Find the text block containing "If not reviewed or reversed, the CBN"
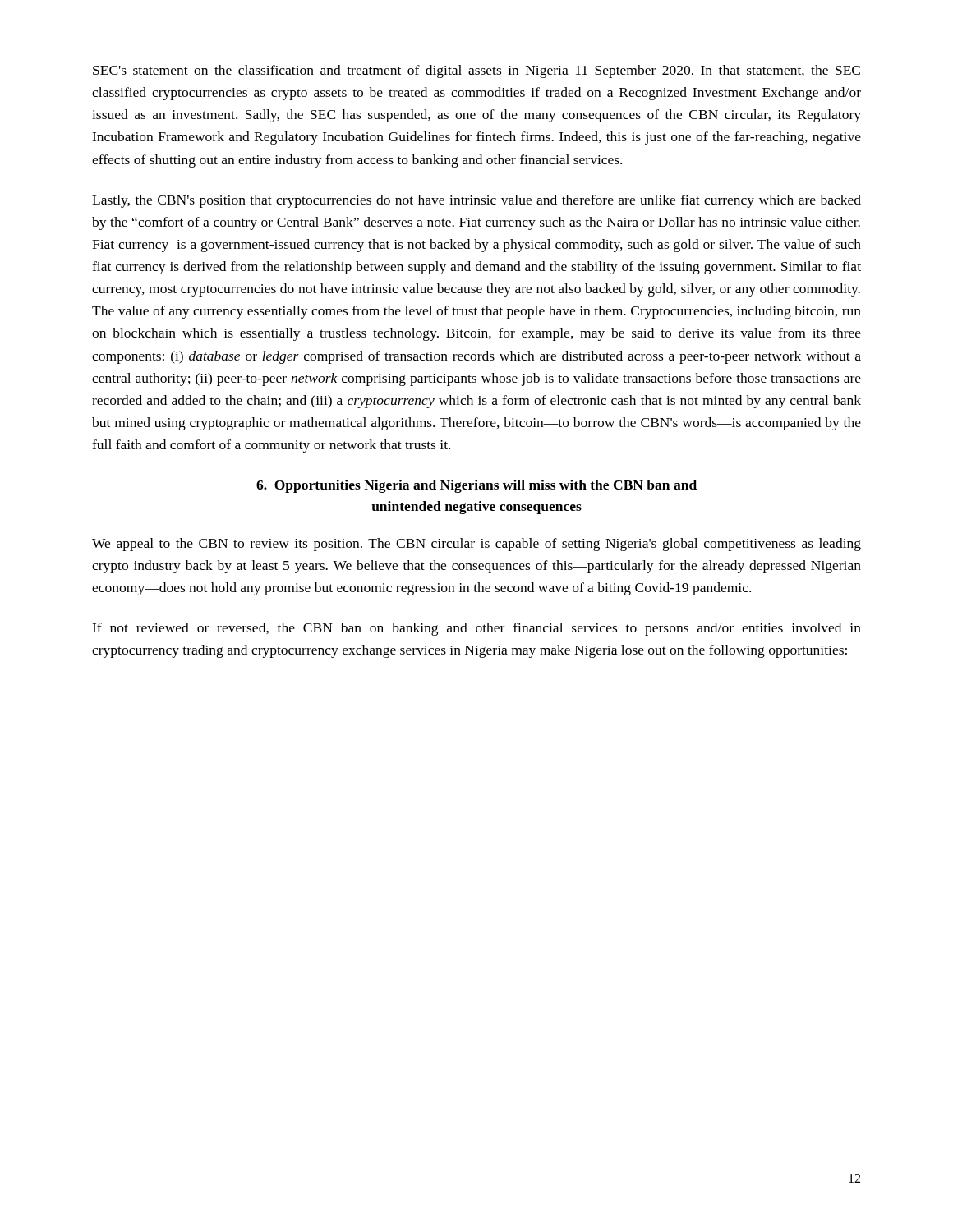This screenshot has height=1232, width=953. click(x=476, y=639)
